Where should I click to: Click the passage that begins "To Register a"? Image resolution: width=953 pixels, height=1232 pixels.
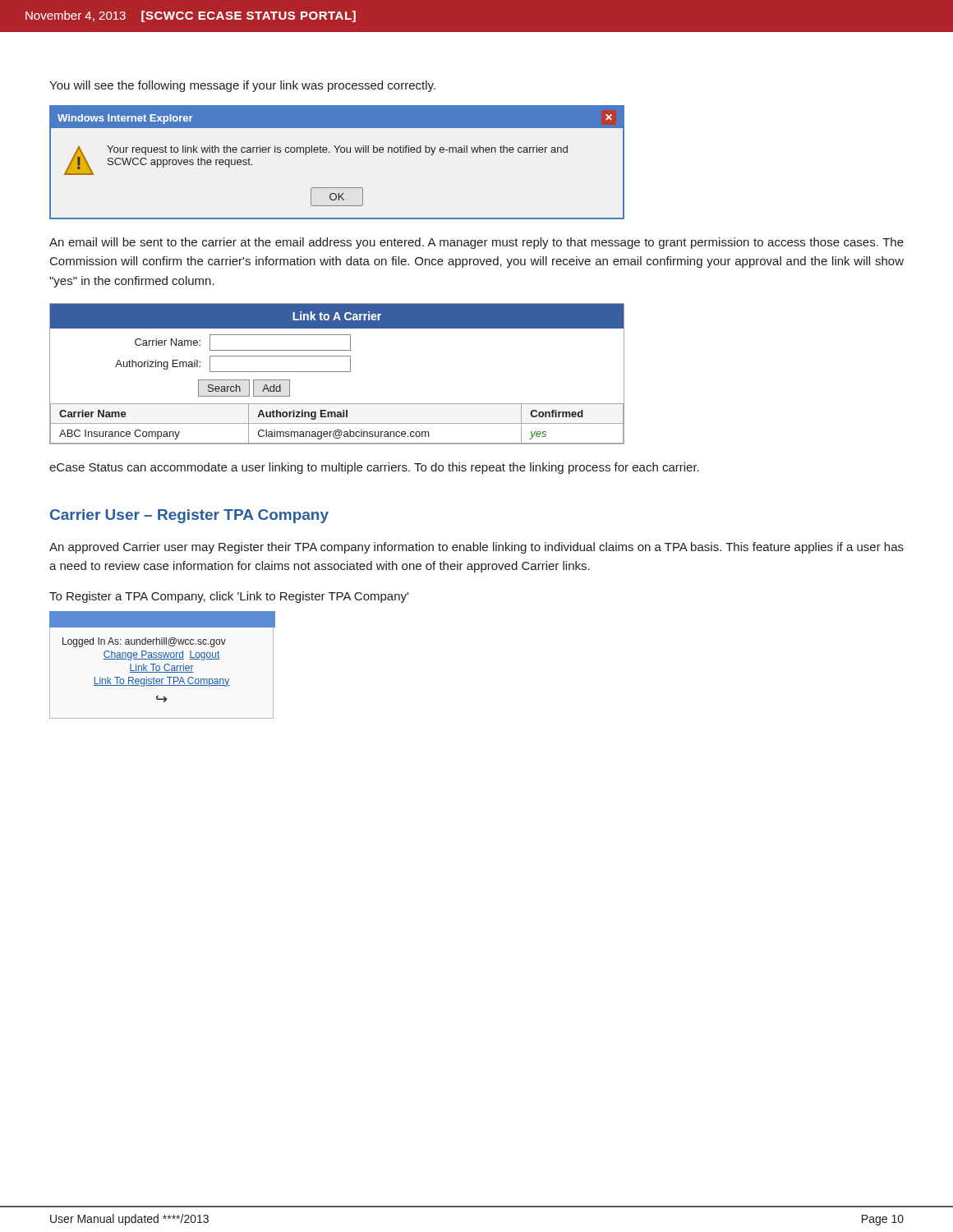[229, 595]
